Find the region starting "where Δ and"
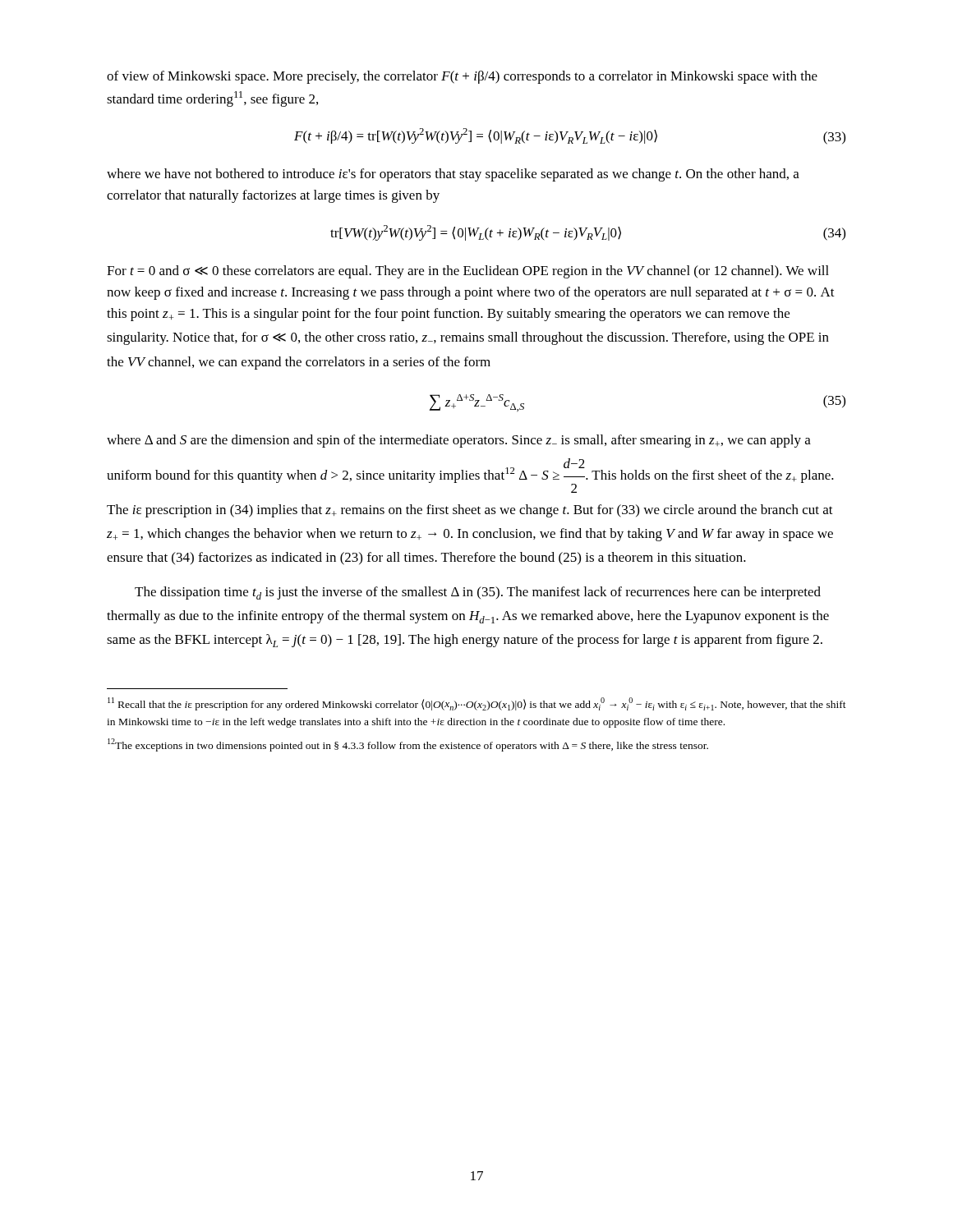This screenshot has height=1232, width=953. (x=476, y=499)
